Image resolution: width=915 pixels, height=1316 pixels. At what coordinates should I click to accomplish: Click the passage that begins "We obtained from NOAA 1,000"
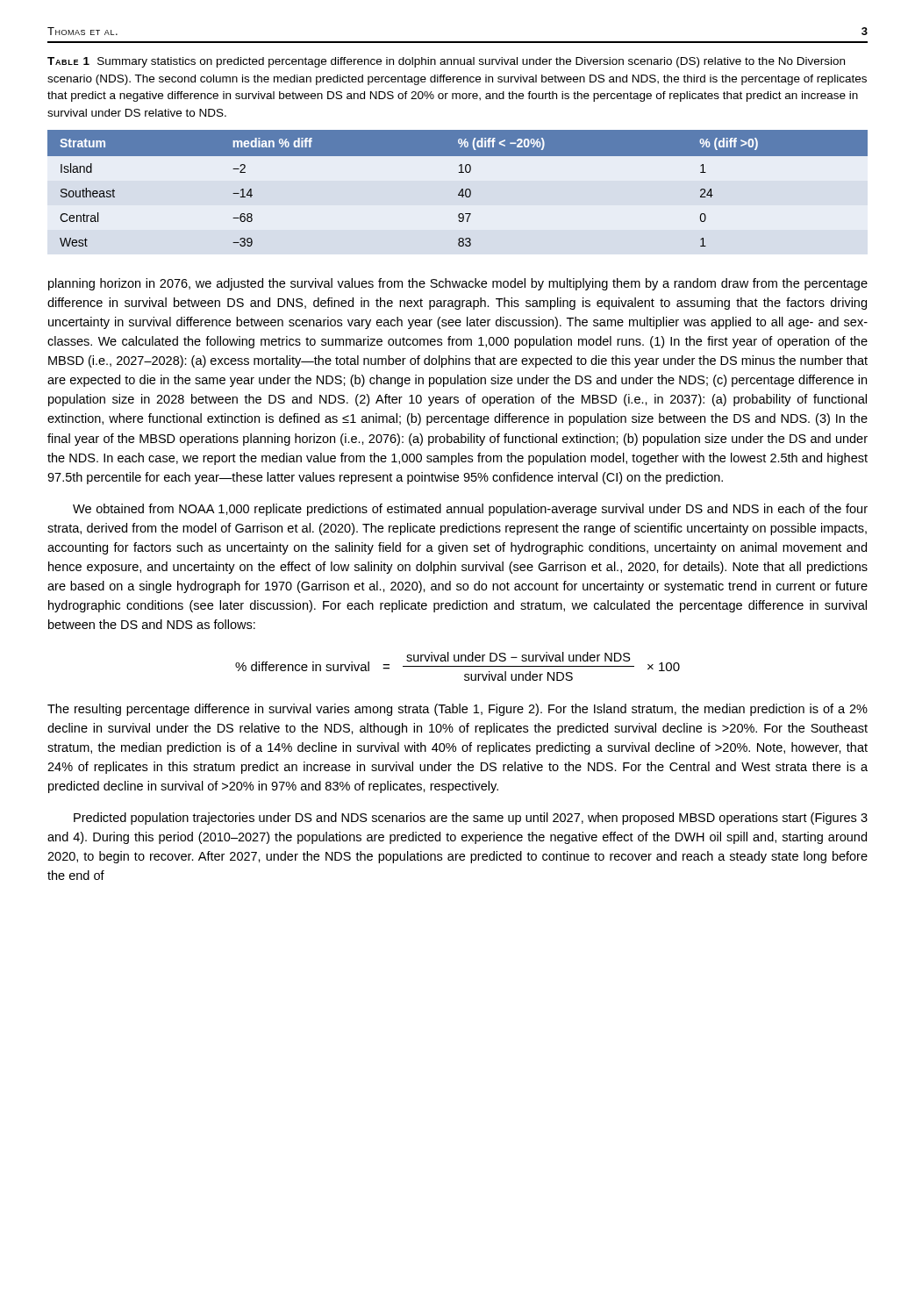pos(458,567)
